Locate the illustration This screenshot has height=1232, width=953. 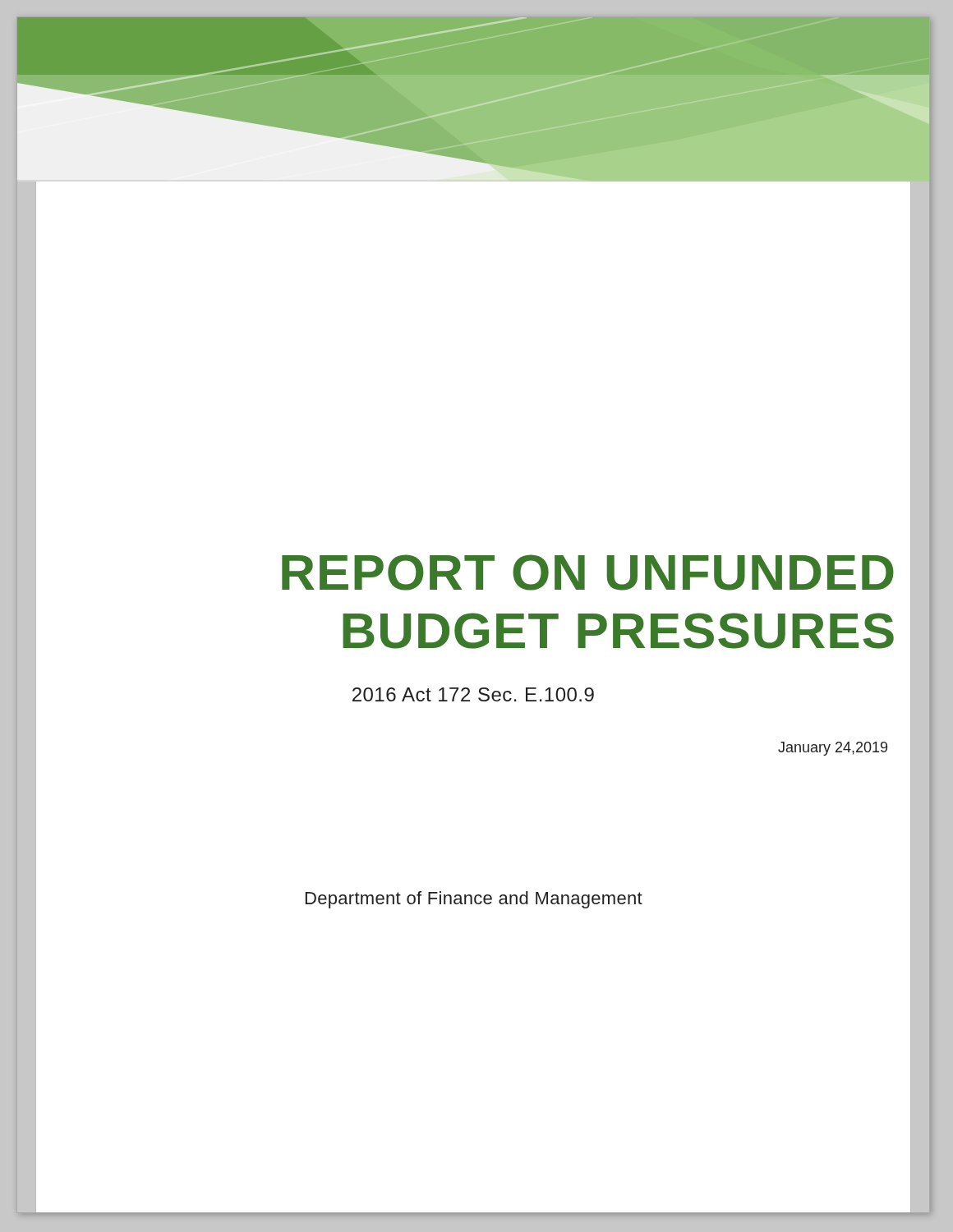[x=473, y=99]
